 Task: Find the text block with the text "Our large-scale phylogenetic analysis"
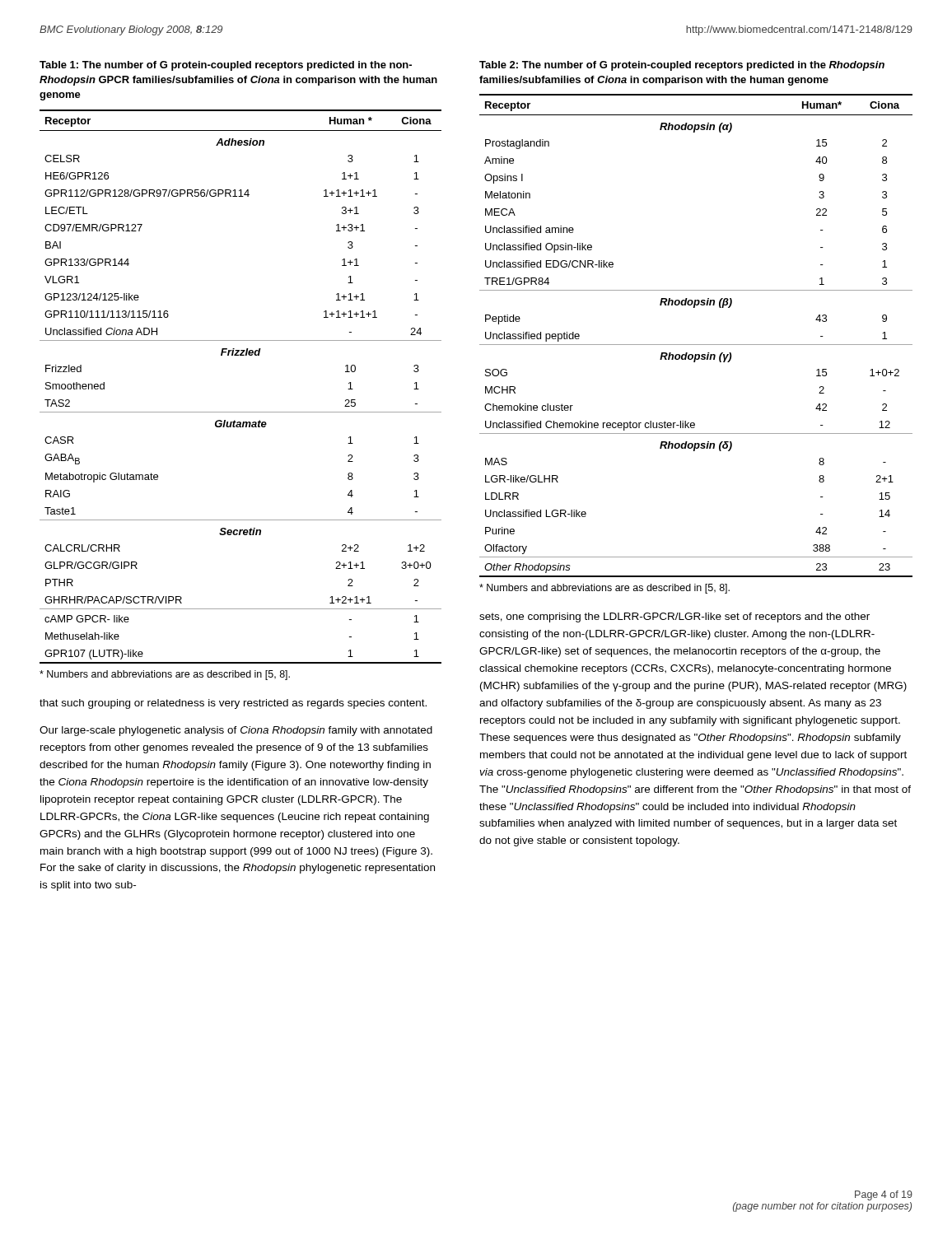238,808
